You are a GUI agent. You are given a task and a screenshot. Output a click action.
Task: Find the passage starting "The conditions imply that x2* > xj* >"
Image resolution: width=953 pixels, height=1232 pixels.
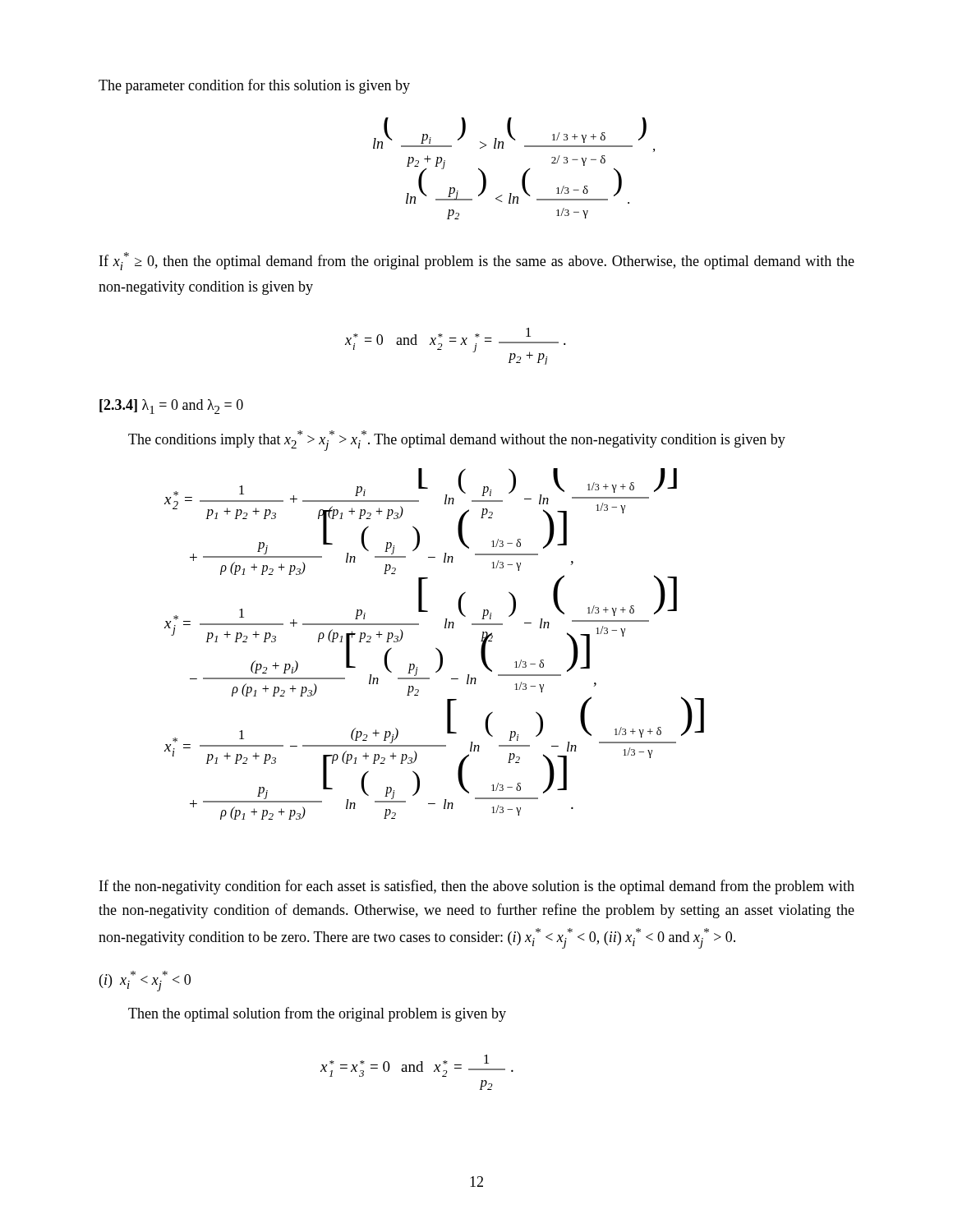tap(476, 439)
